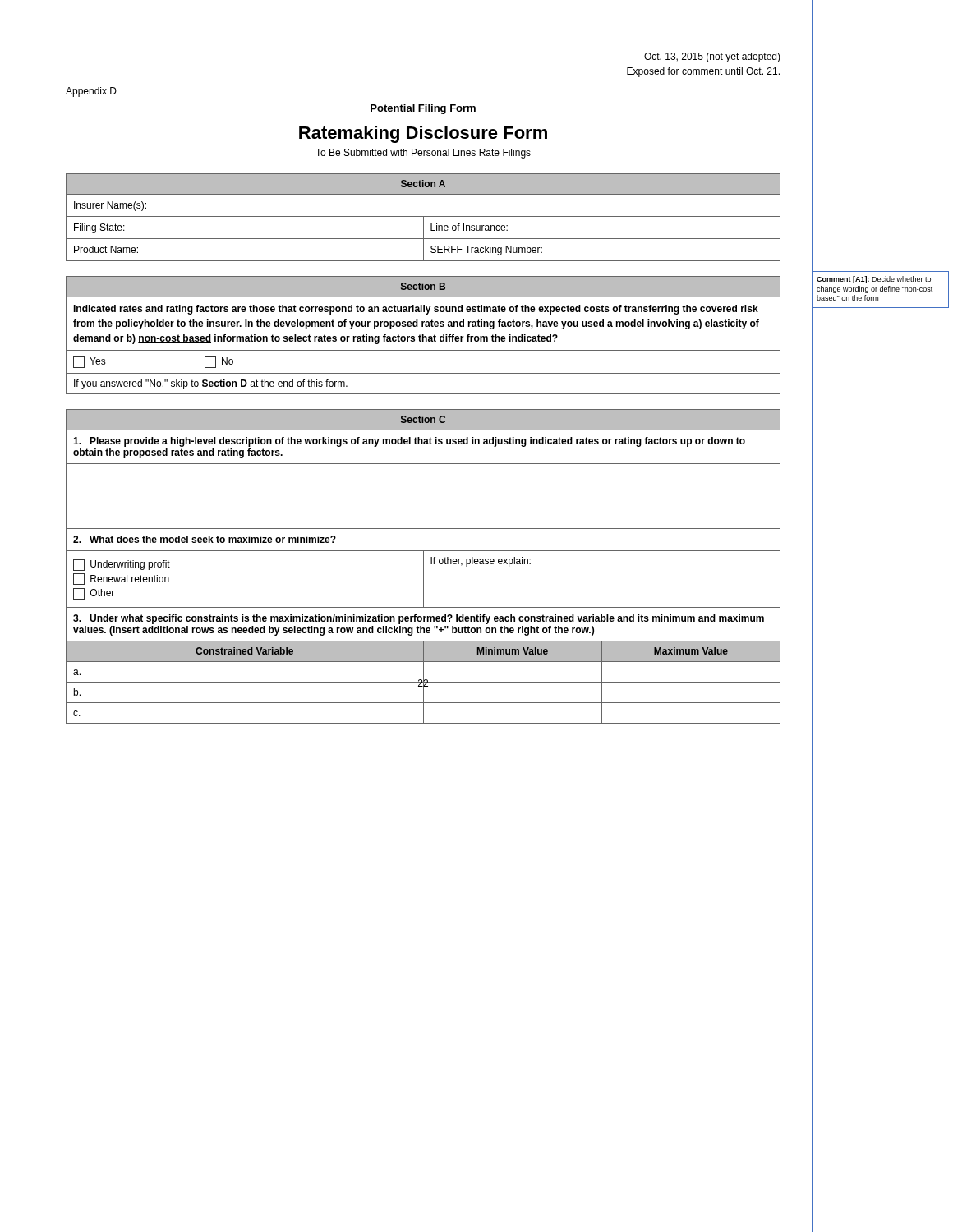Image resolution: width=953 pixels, height=1232 pixels.
Task: Click on the table containing "1. Please provide"
Action: [423, 566]
